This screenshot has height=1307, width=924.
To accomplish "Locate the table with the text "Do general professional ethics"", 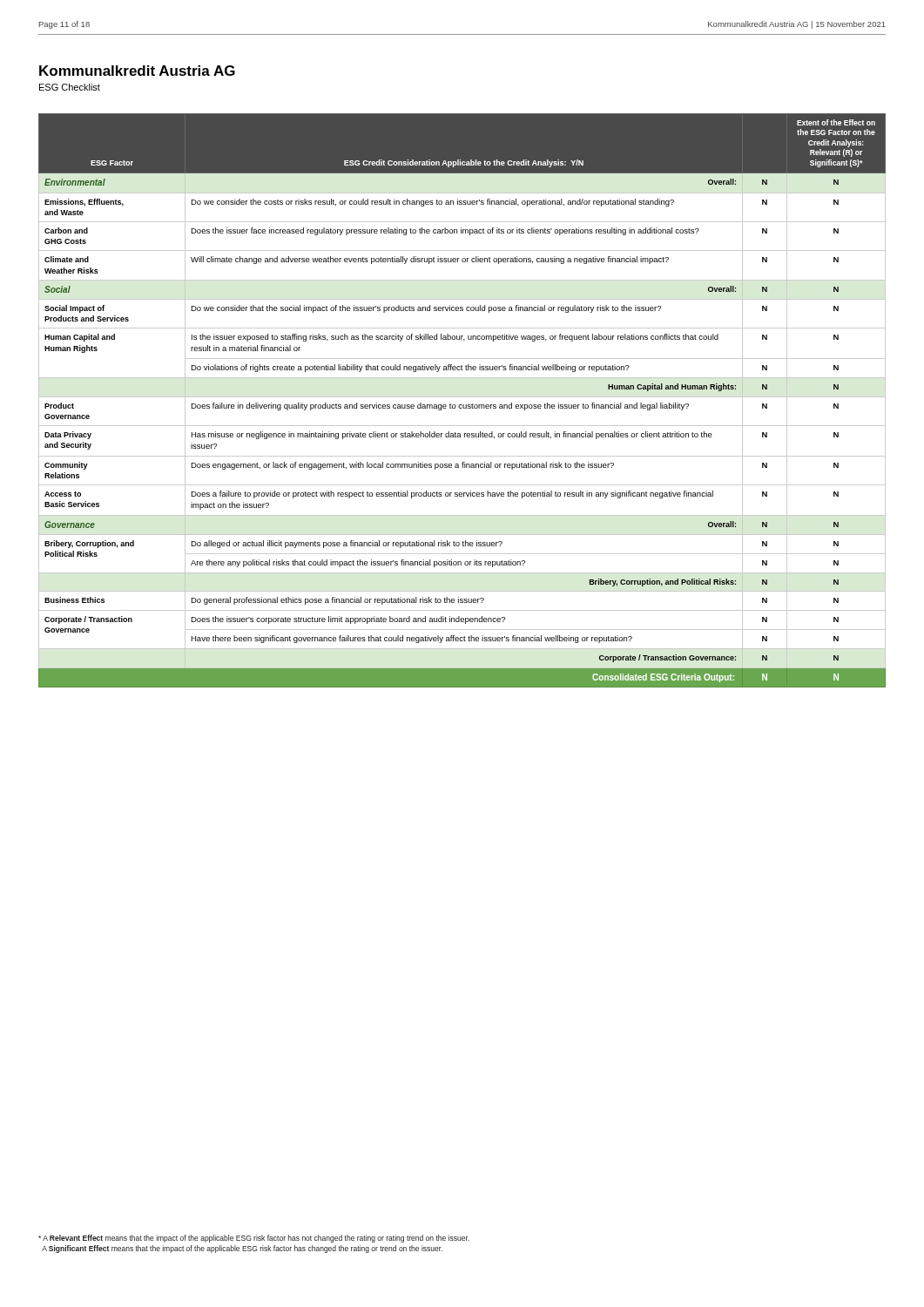I will point(462,400).
